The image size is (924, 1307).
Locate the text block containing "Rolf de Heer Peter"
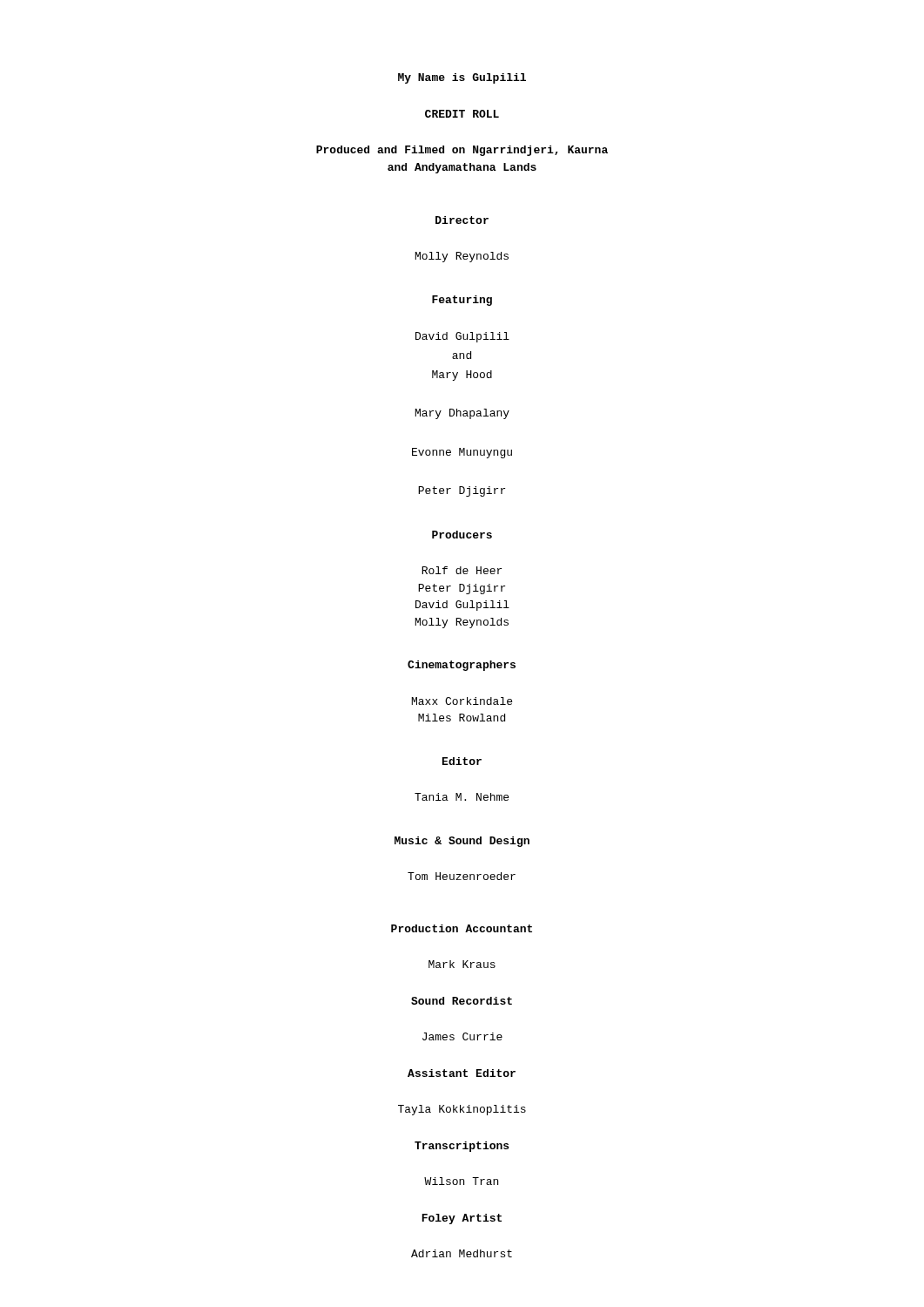[x=462, y=597]
